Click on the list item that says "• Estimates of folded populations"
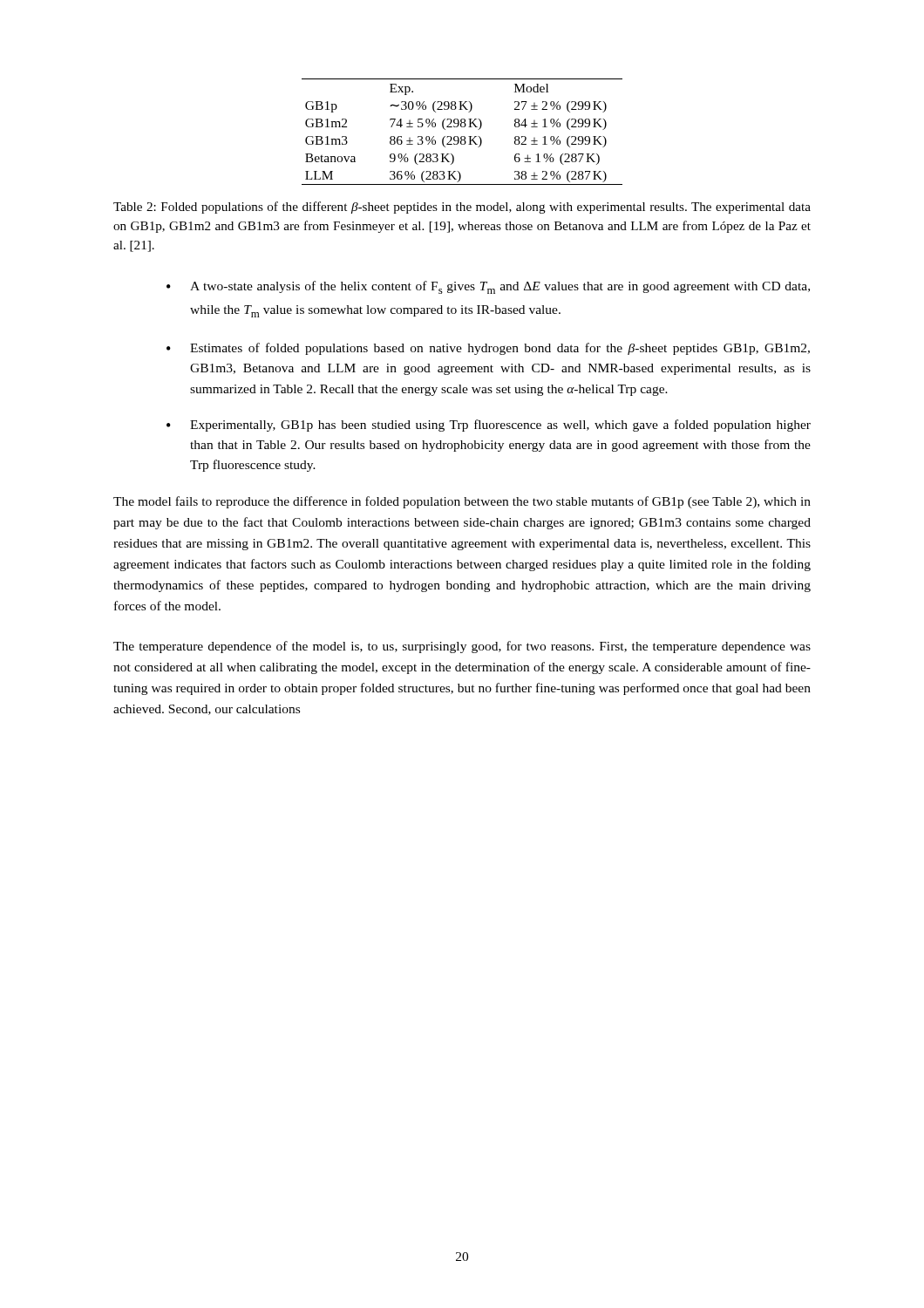The image size is (924, 1308). tap(488, 368)
